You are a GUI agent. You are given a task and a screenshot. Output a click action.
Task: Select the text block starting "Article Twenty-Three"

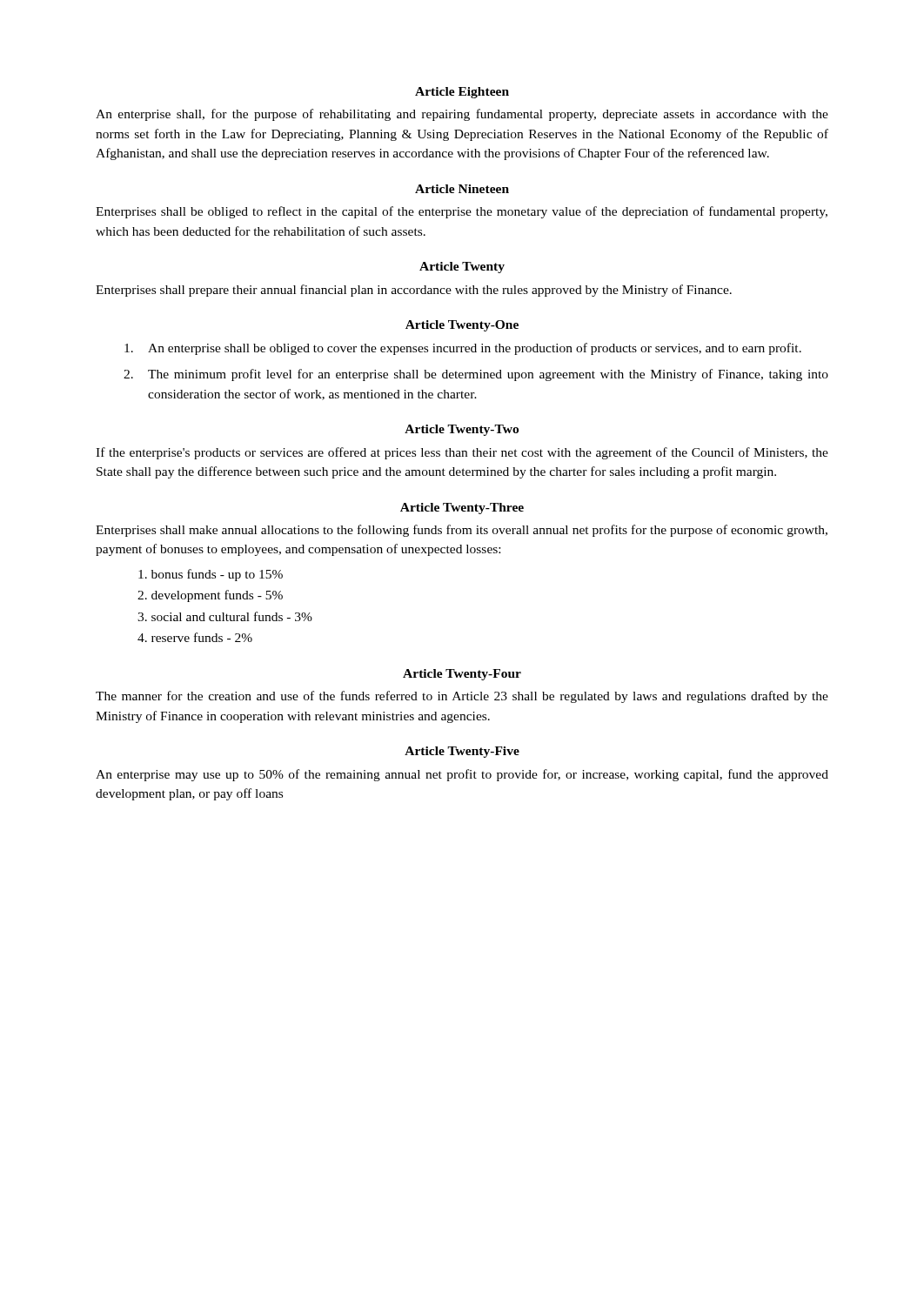click(x=462, y=506)
